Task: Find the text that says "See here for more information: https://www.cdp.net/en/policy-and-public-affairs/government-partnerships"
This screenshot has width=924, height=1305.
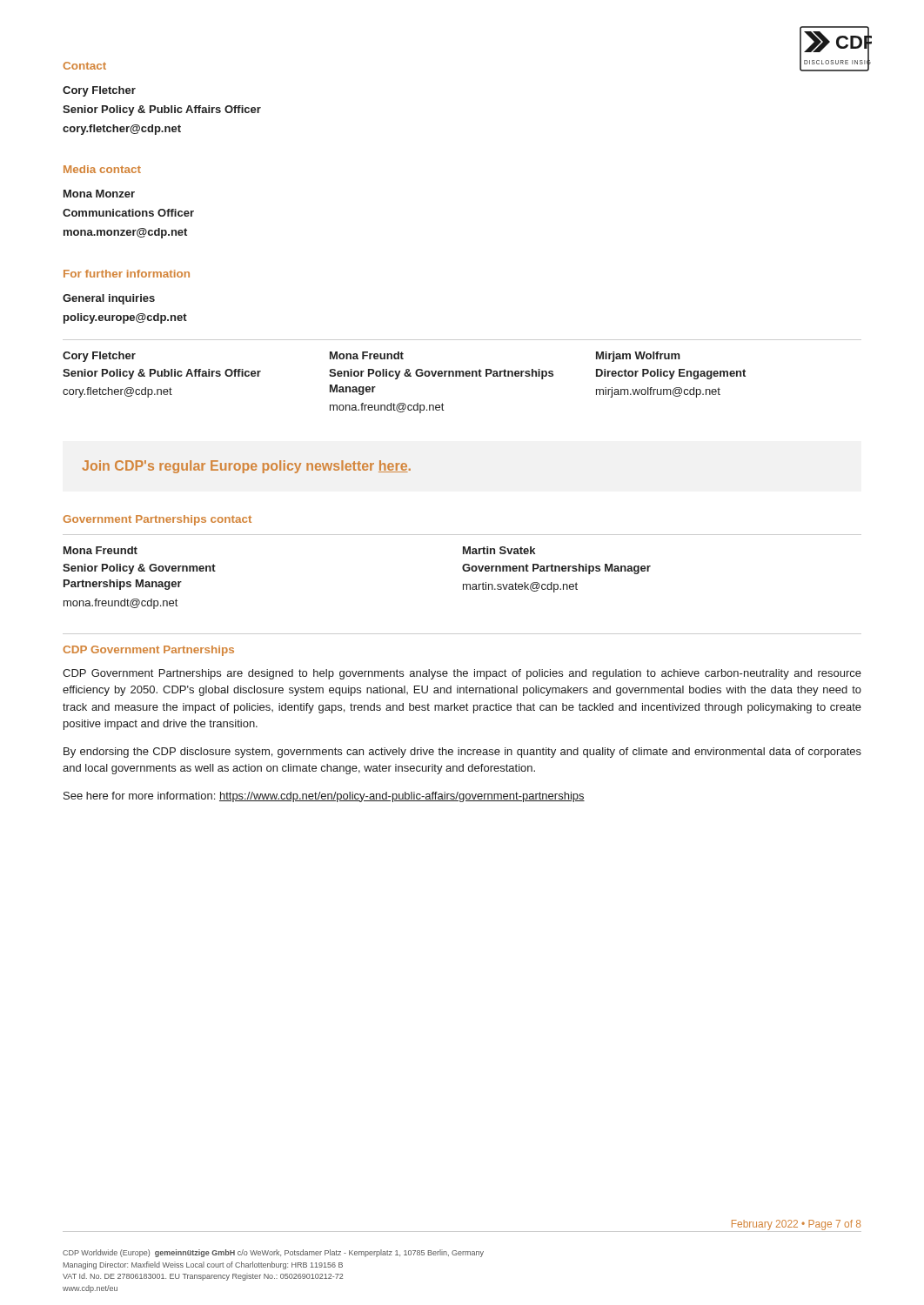Action: (323, 795)
